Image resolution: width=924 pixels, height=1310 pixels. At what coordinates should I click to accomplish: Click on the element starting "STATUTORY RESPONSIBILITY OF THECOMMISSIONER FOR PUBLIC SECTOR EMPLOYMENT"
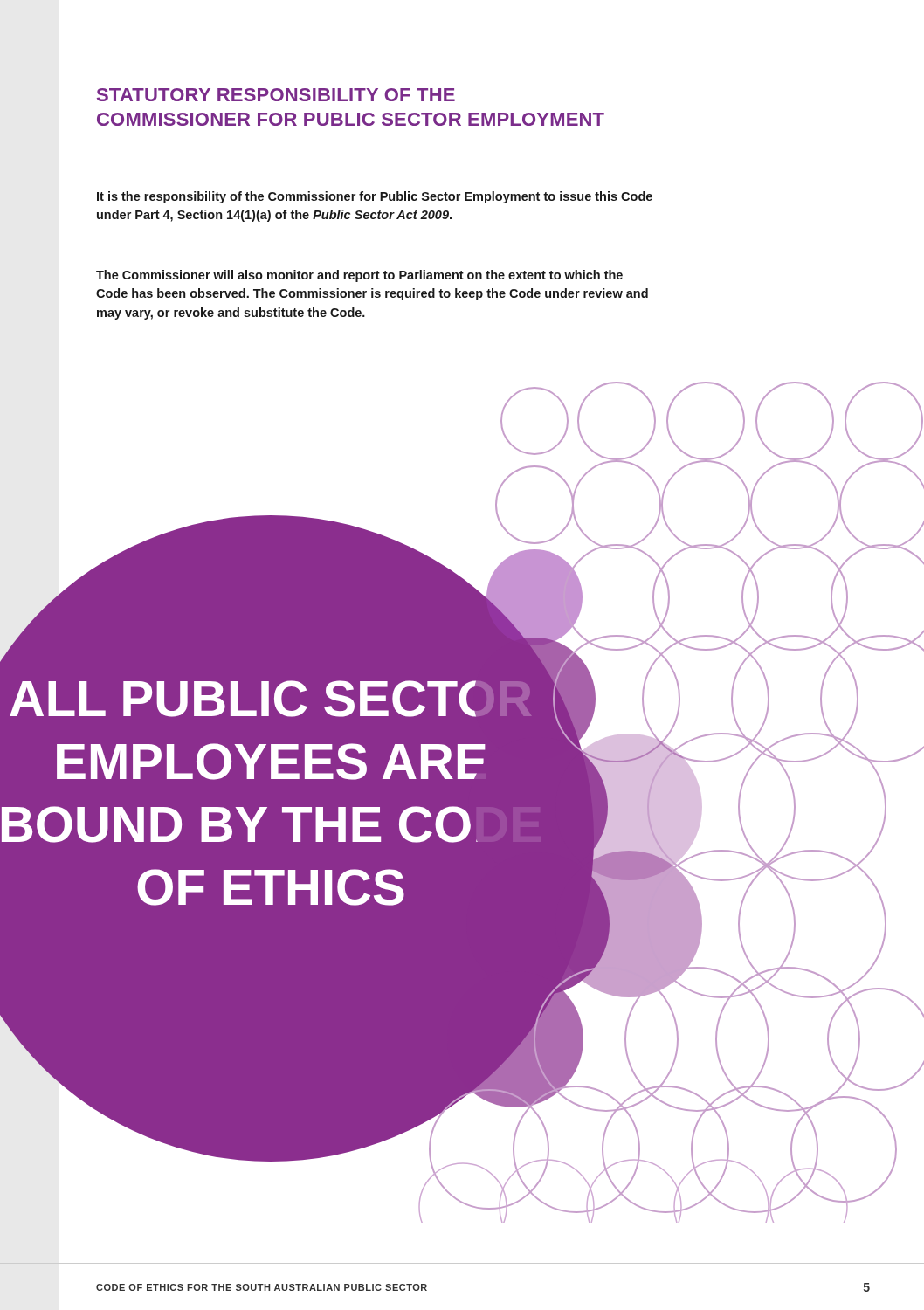tap(350, 107)
